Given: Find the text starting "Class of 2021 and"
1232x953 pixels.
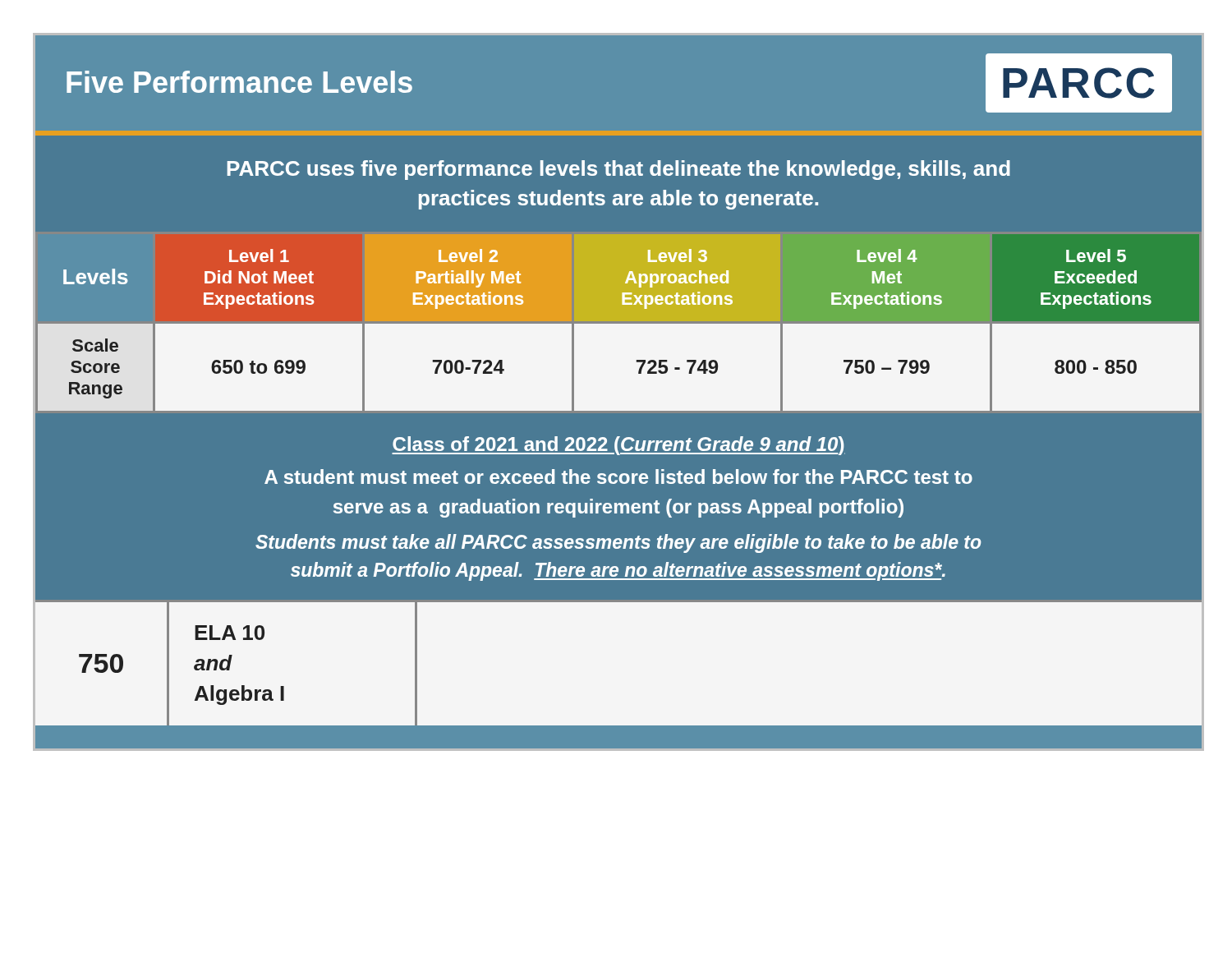Looking at the screenshot, I should pyautogui.click(x=618, y=509).
